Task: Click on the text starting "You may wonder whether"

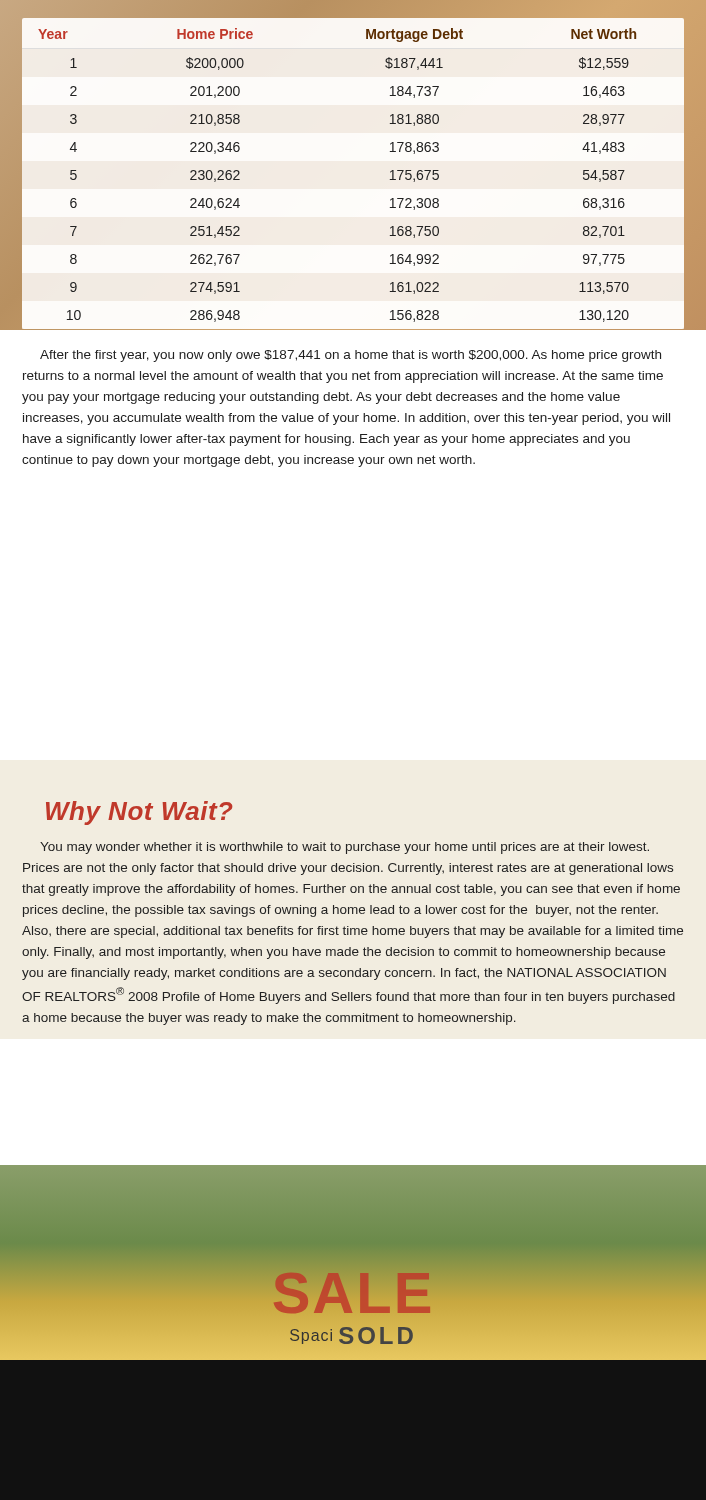Action: click(x=353, y=932)
